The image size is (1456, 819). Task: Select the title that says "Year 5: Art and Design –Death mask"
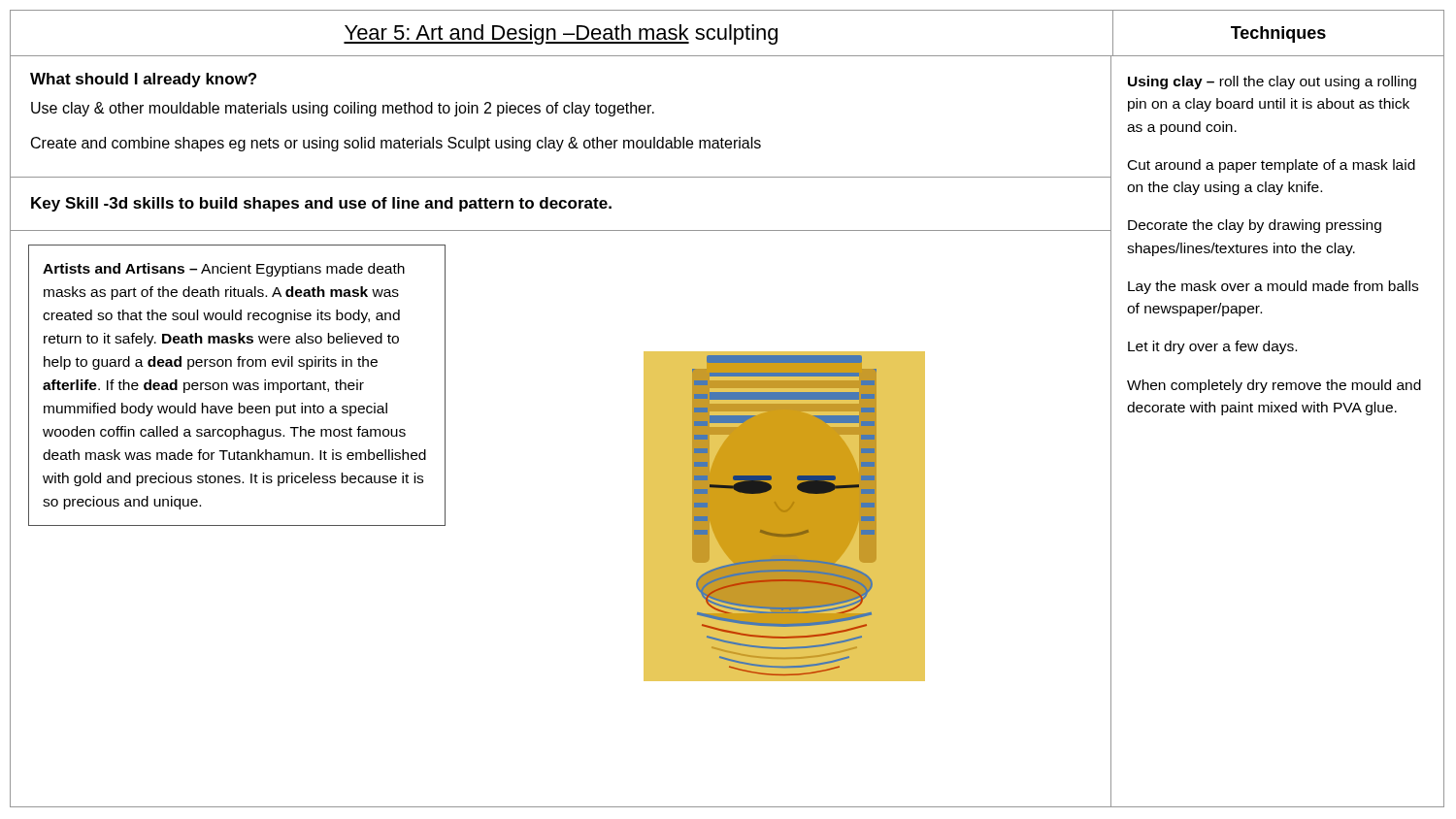562,33
